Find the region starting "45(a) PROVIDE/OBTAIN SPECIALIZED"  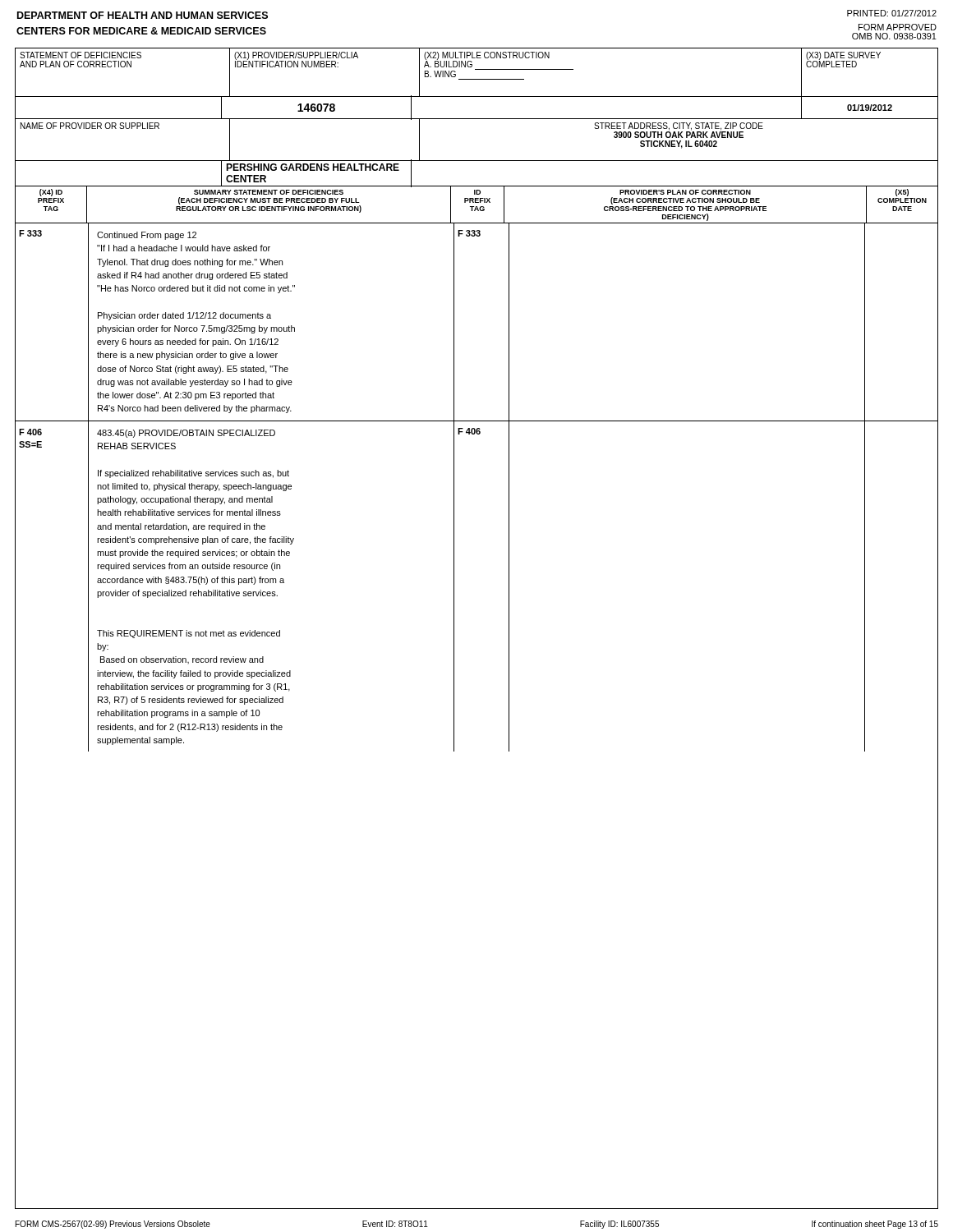(x=196, y=586)
